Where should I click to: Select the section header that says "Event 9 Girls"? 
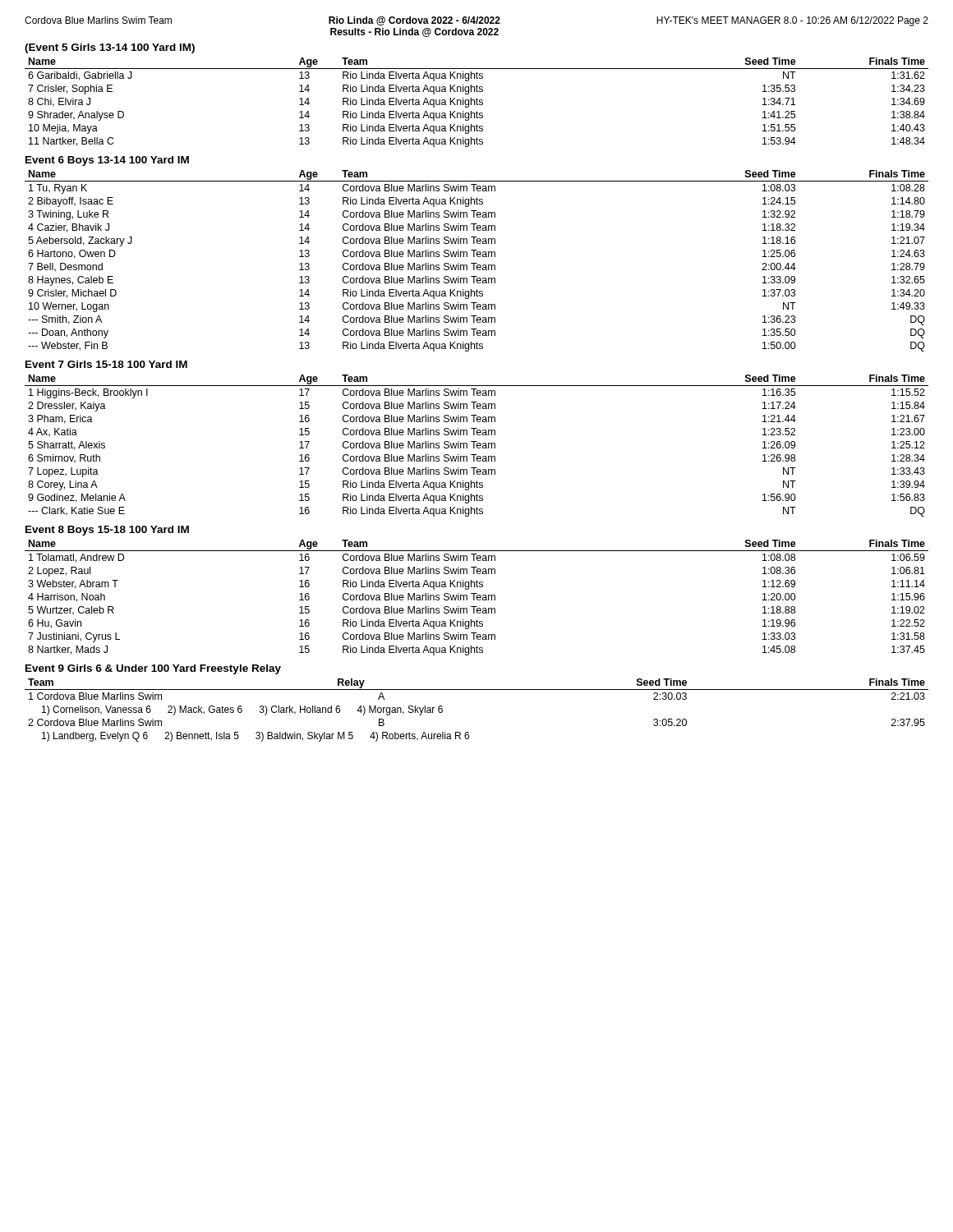click(x=153, y=668)
